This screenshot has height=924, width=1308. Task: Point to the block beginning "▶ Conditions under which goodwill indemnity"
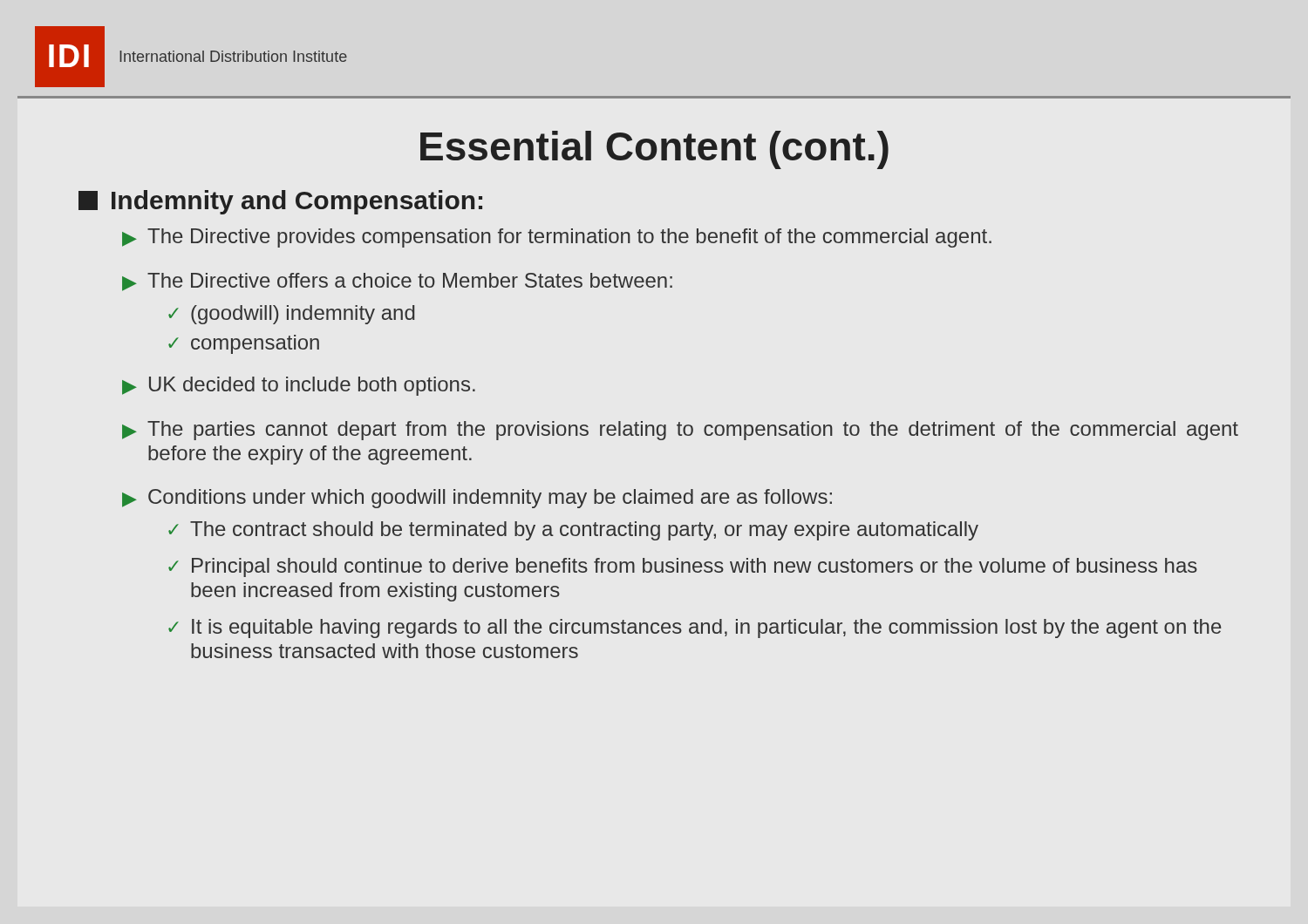click(680, 497)
